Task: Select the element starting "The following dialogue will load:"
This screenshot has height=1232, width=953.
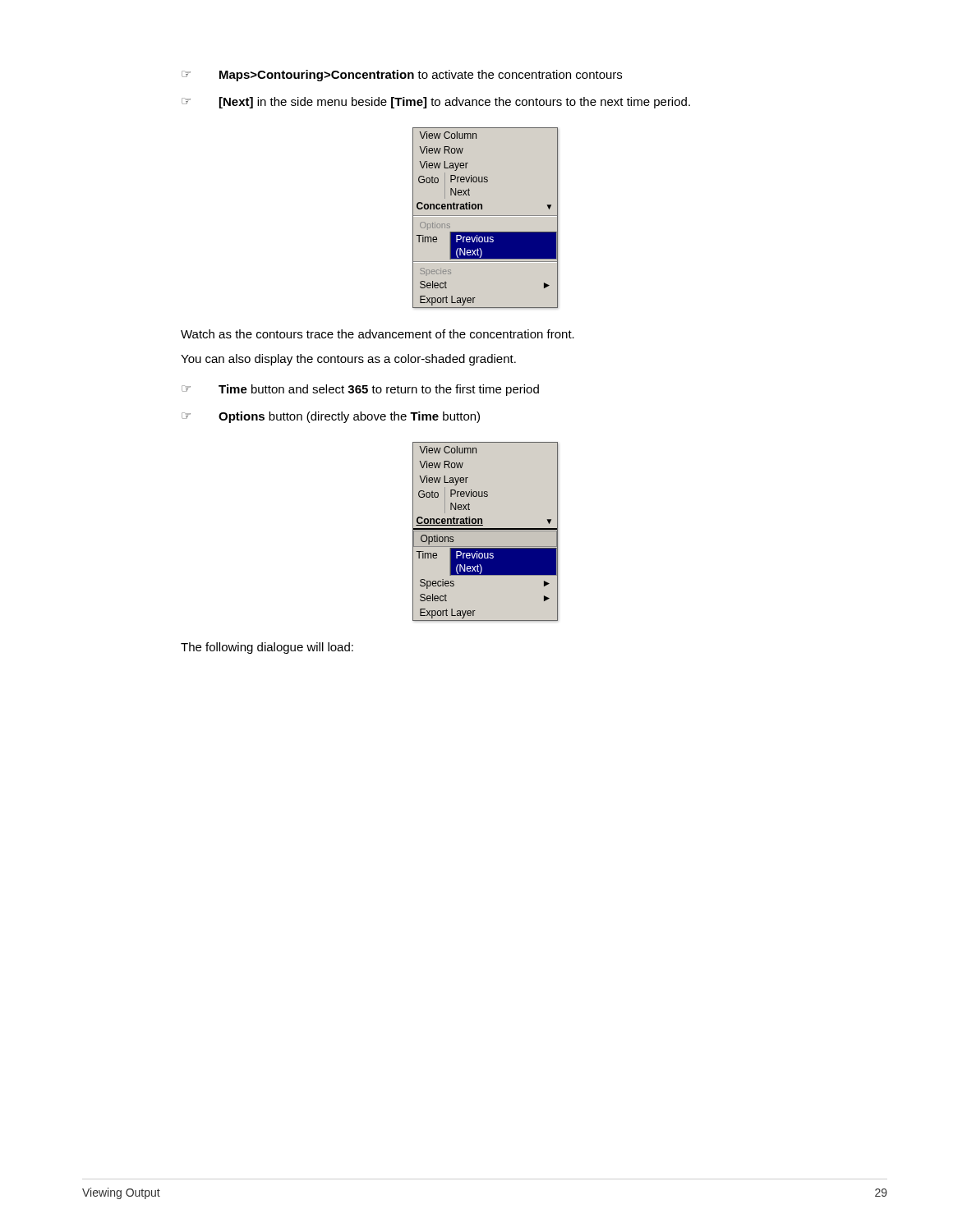Action: [267, 647]
